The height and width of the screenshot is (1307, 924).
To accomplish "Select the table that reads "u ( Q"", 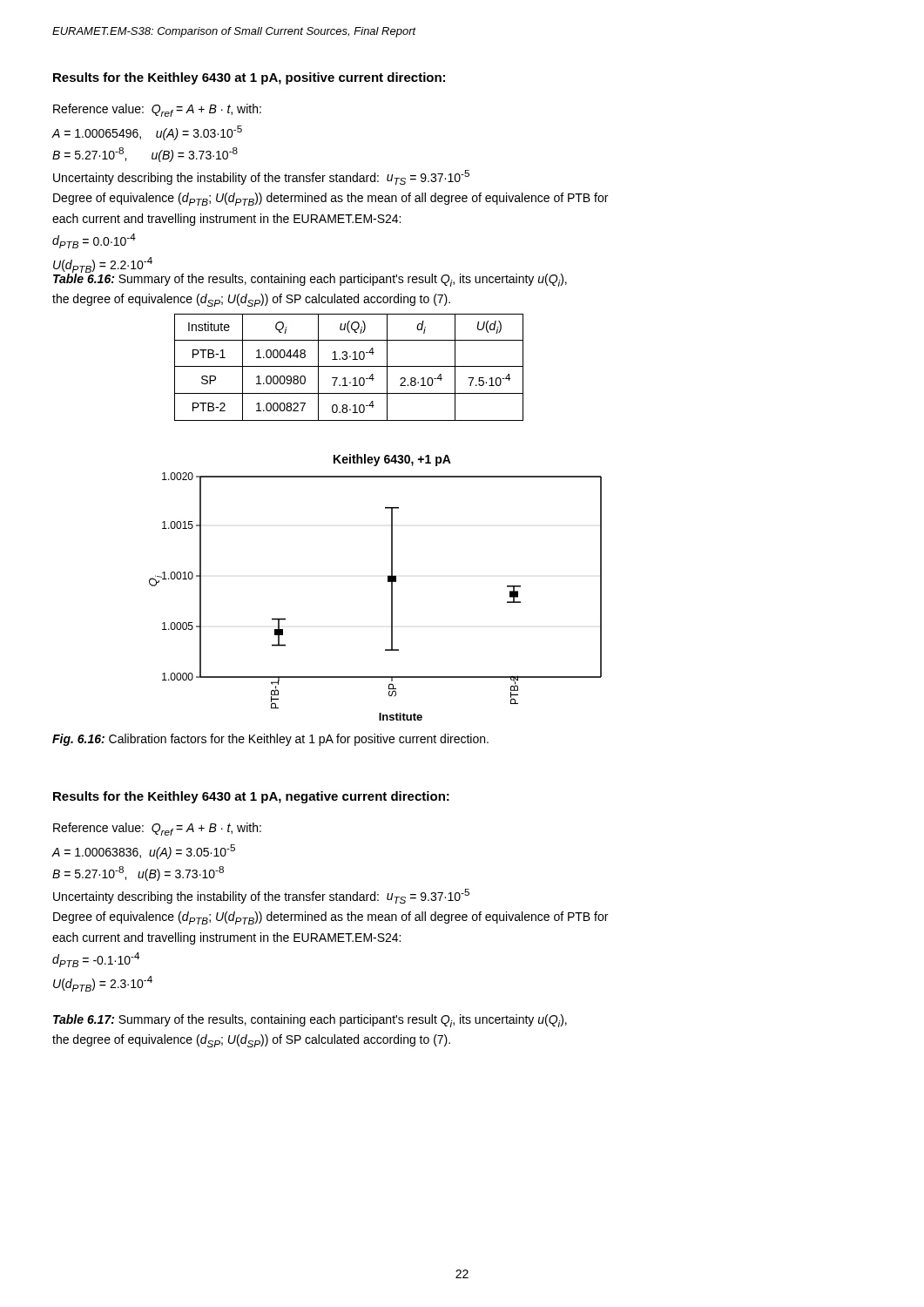I will 349,367.
